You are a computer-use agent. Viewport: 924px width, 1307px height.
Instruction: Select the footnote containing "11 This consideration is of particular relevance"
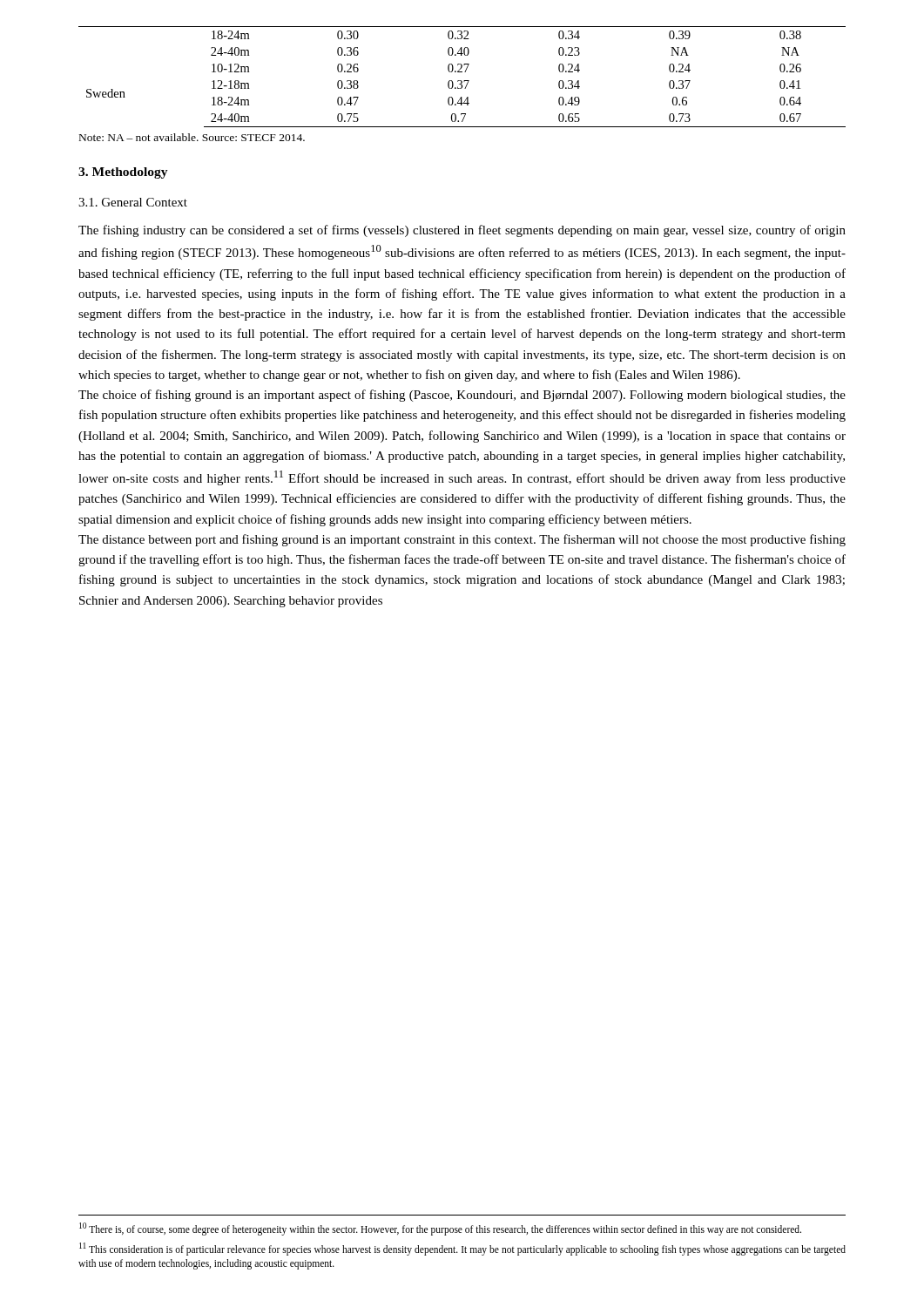(462, 1255)
